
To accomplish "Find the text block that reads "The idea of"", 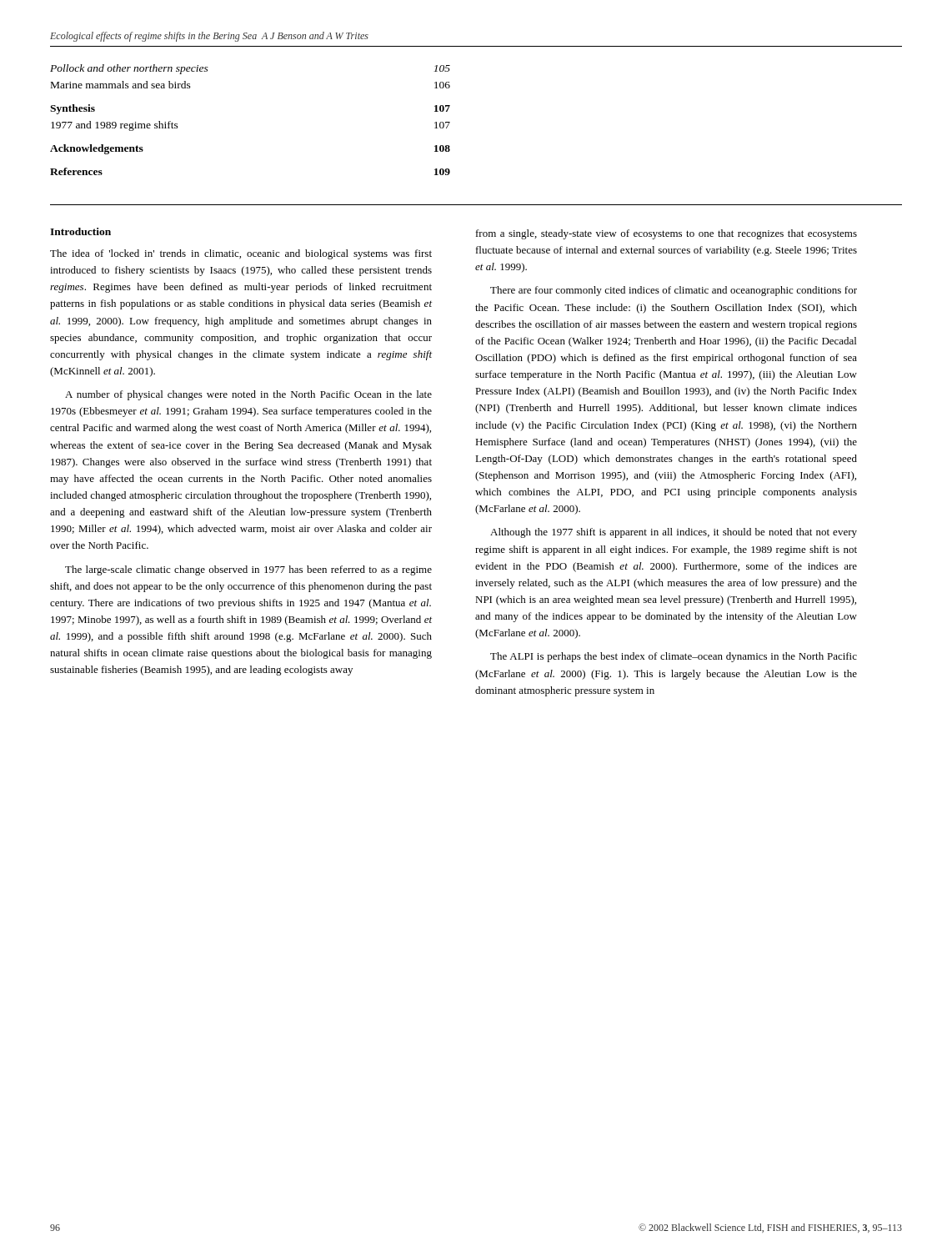I will coord(241,462).
